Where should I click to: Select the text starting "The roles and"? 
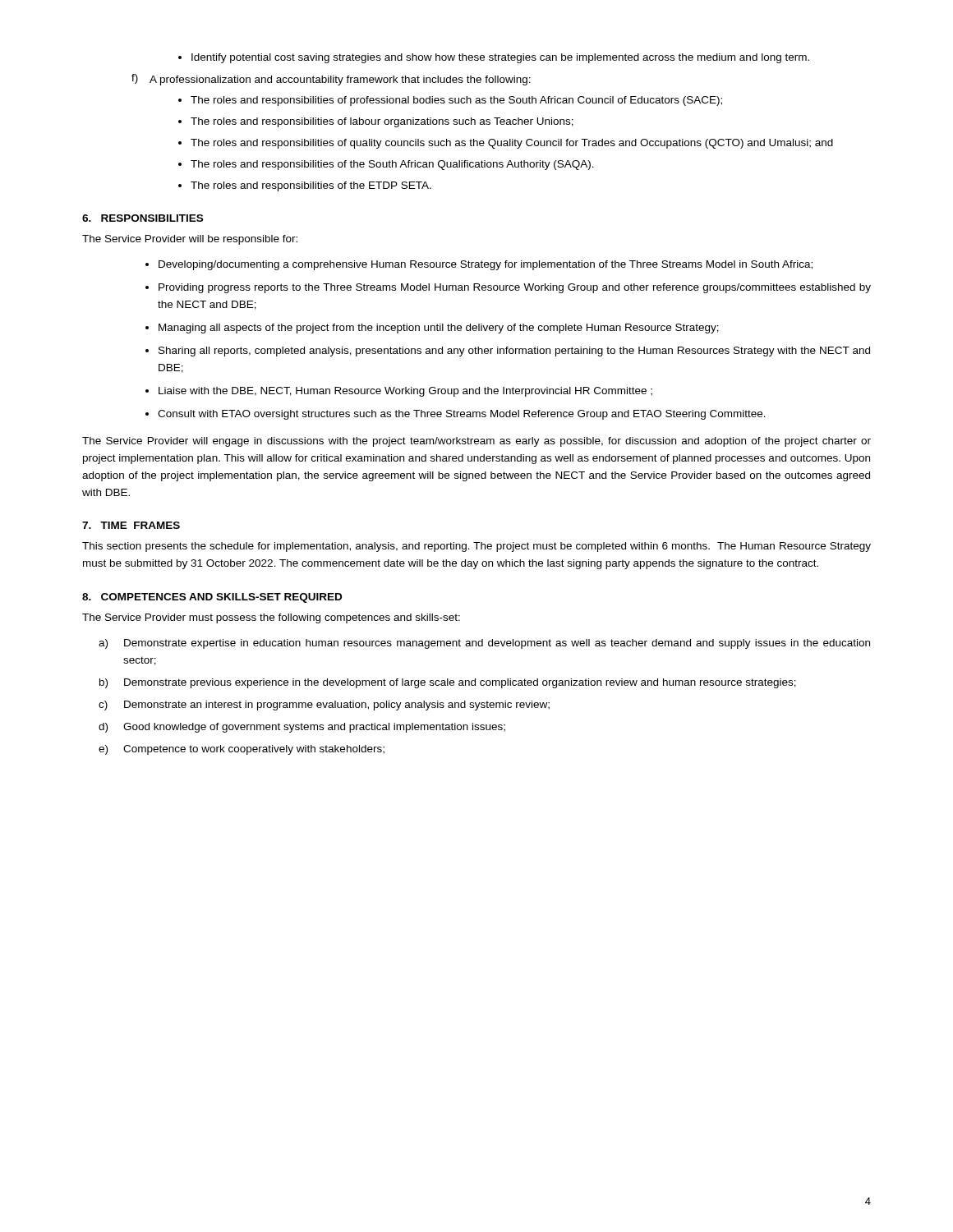tap(522, 143)
